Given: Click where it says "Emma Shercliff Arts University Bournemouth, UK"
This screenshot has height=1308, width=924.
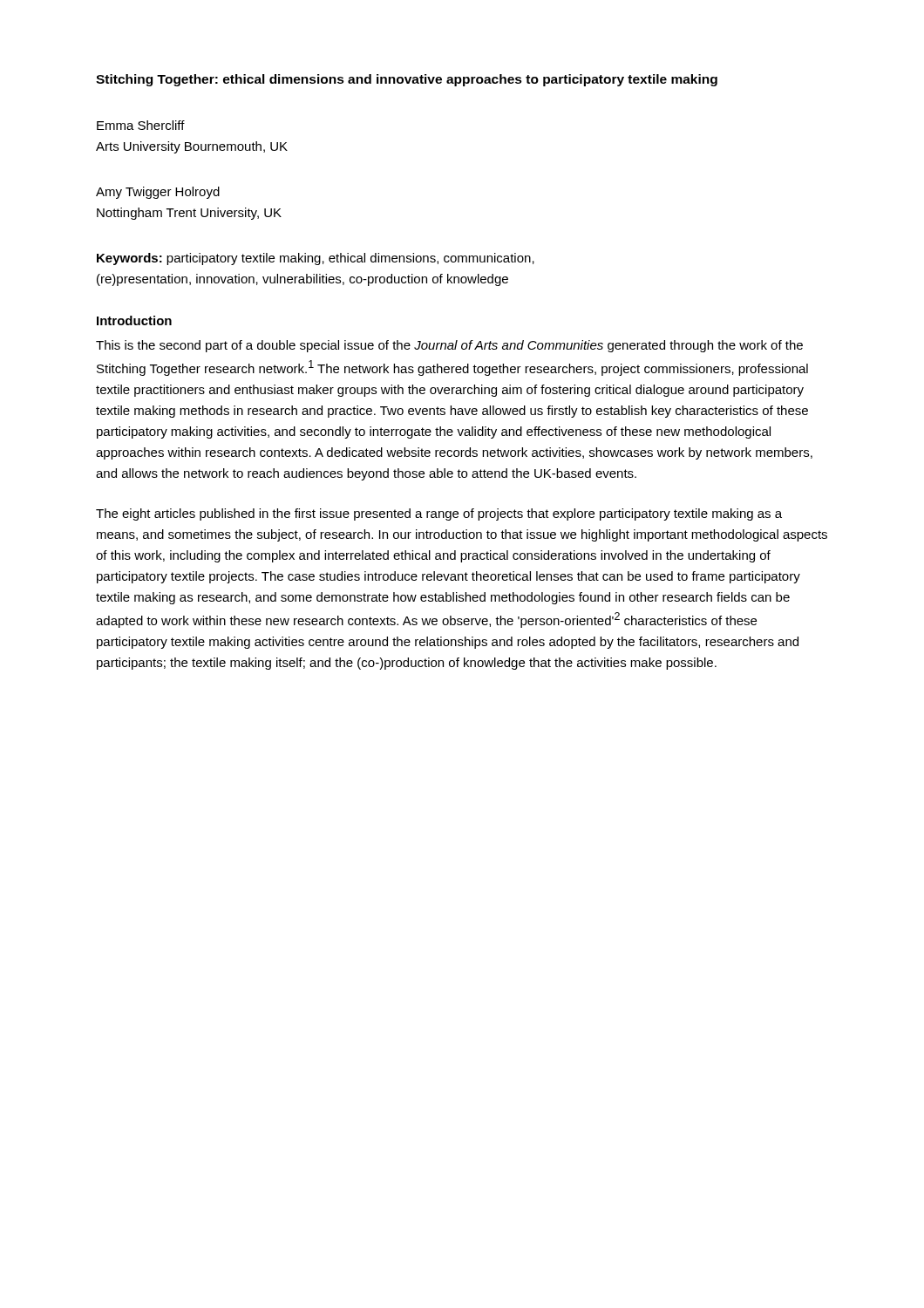Looking at the screenshot, I should 192,136.
